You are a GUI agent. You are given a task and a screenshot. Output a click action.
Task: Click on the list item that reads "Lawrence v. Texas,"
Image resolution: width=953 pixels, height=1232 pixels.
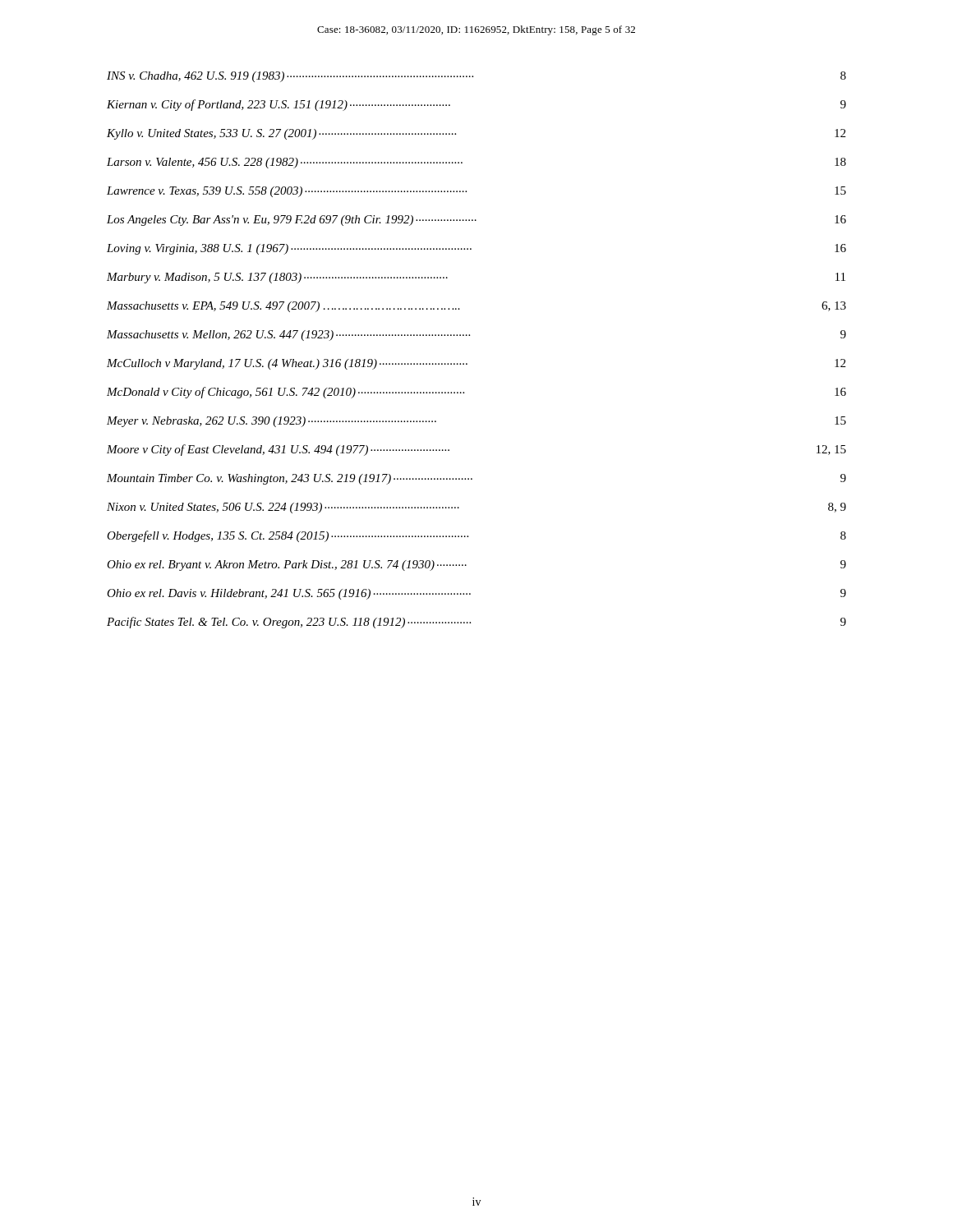coord(476,191)
